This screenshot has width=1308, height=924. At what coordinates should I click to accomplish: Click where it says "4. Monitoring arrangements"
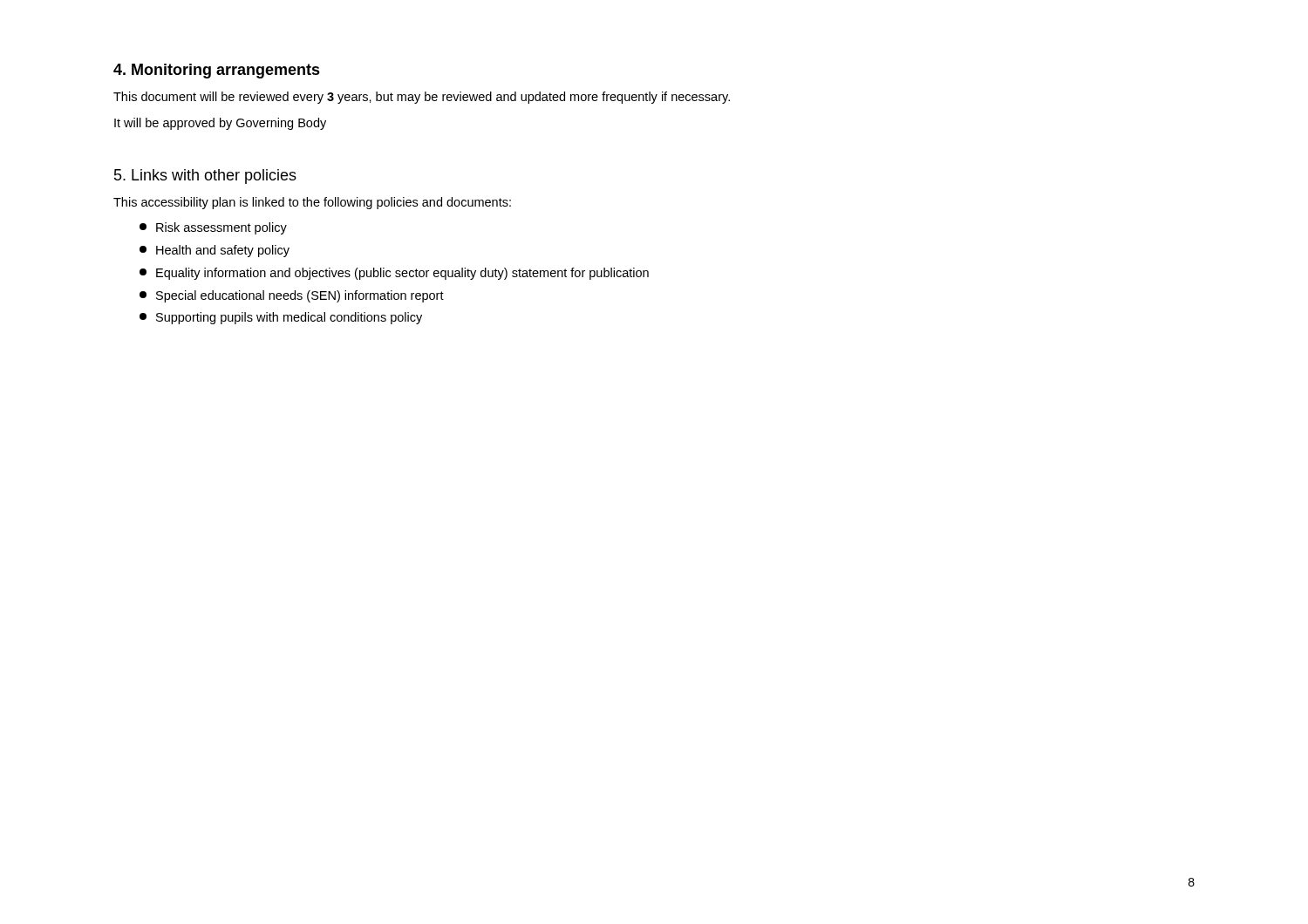(x=217, y=71)
